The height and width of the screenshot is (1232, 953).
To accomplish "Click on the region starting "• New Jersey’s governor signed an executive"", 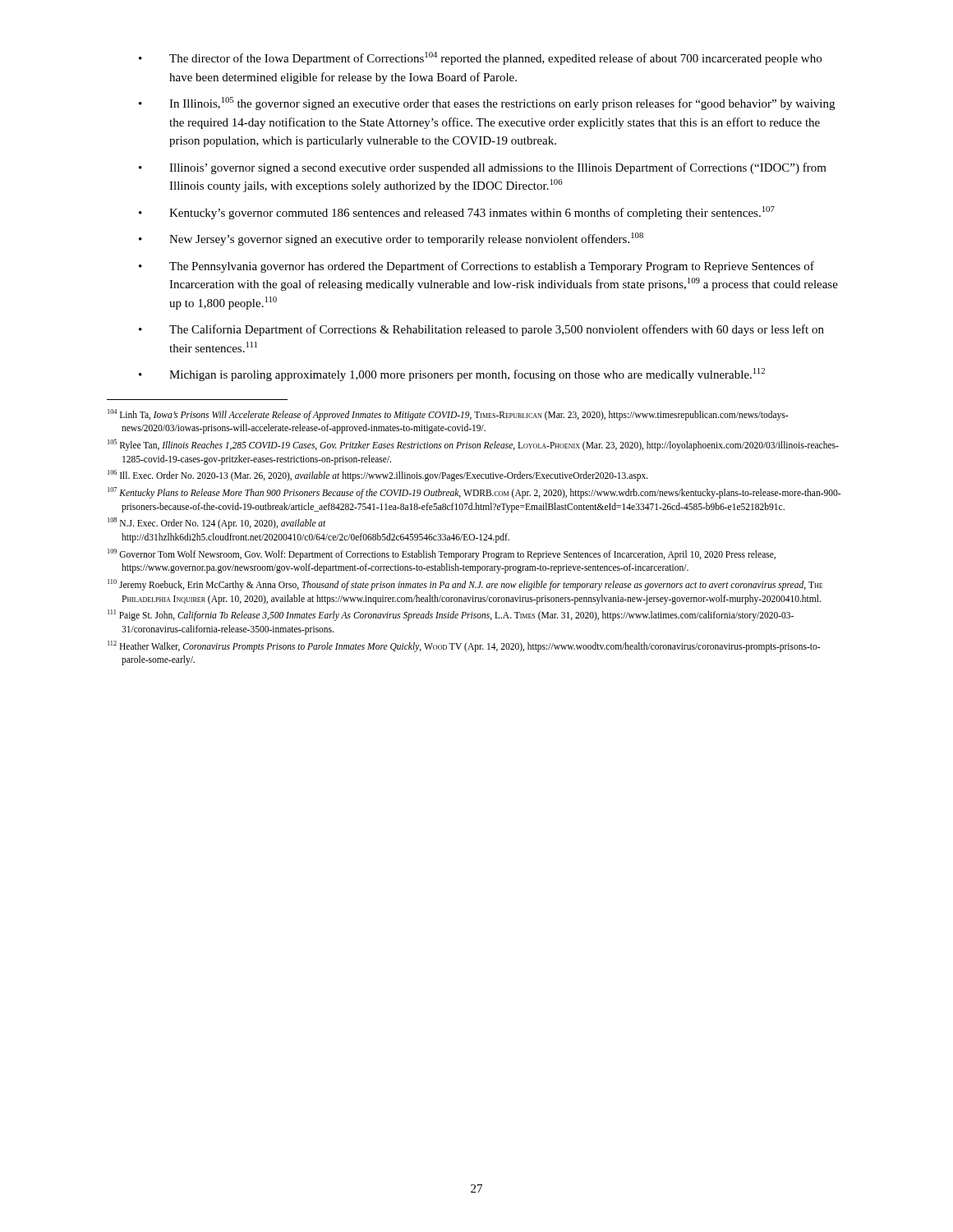I will tap(476, 239).
